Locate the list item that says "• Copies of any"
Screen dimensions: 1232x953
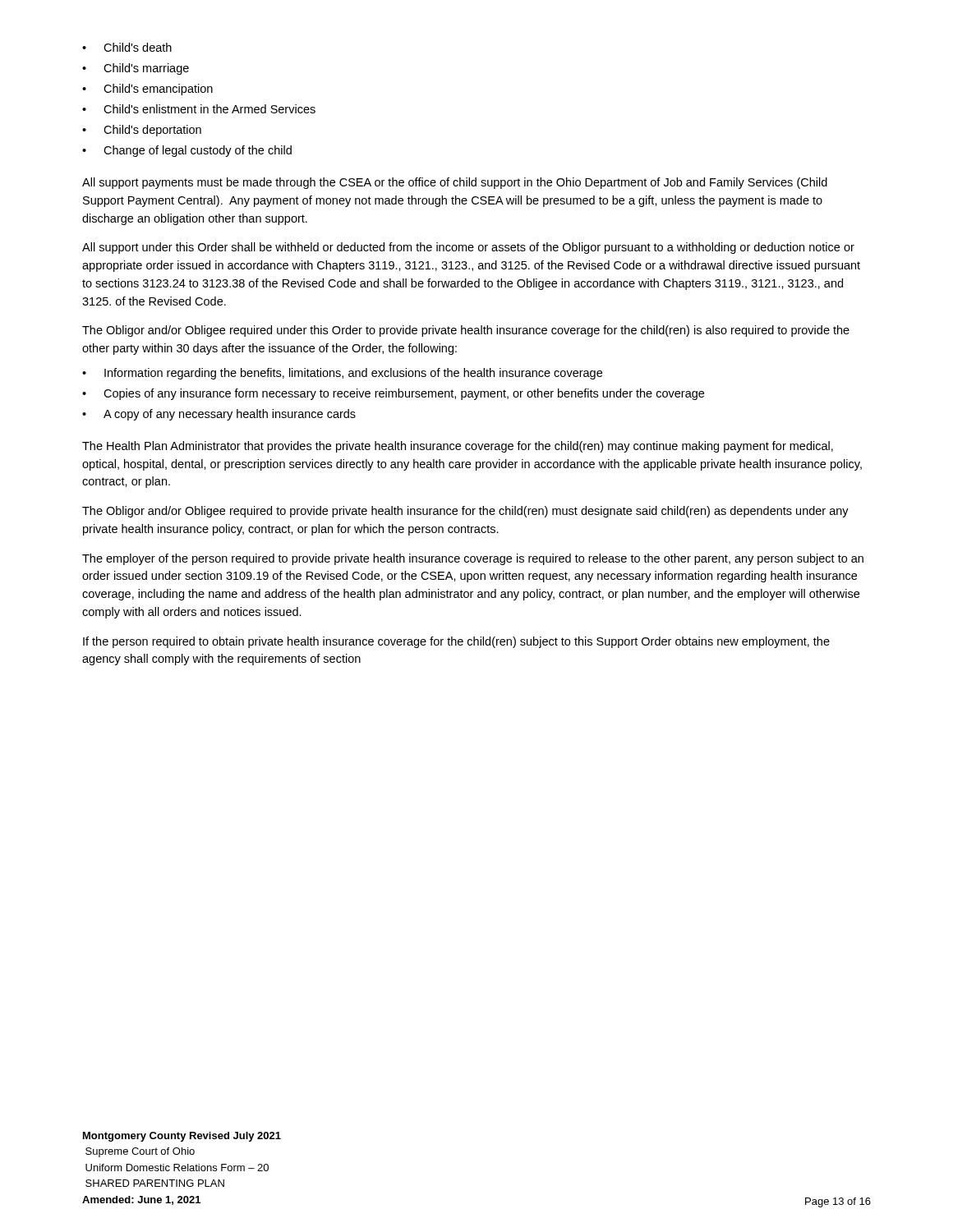(x=476, y=394)
